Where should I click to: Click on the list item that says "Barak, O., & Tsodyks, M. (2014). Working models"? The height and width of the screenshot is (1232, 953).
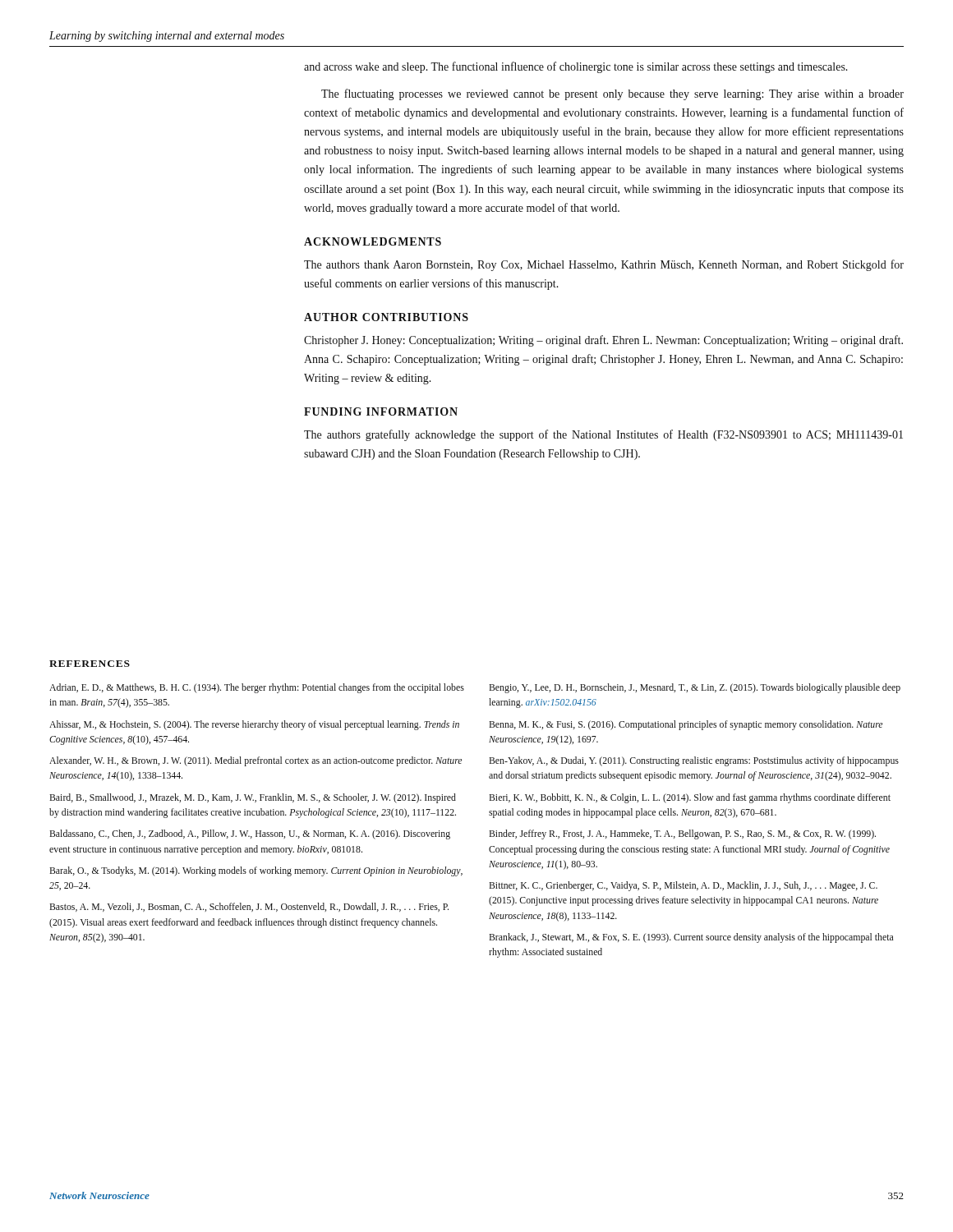[256, 878]
